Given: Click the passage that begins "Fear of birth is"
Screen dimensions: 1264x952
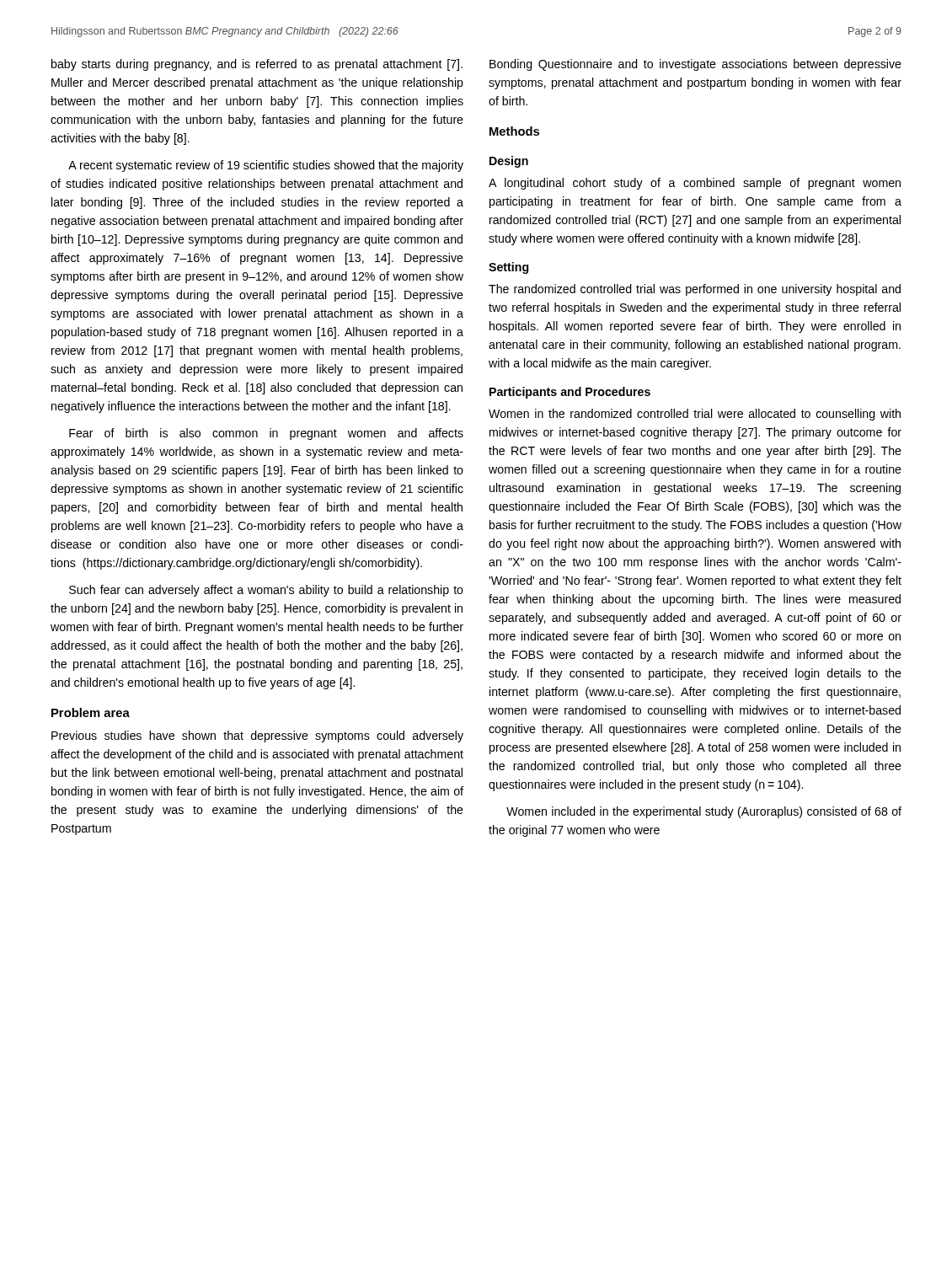Looking at the screenshot, I should 257,498.
